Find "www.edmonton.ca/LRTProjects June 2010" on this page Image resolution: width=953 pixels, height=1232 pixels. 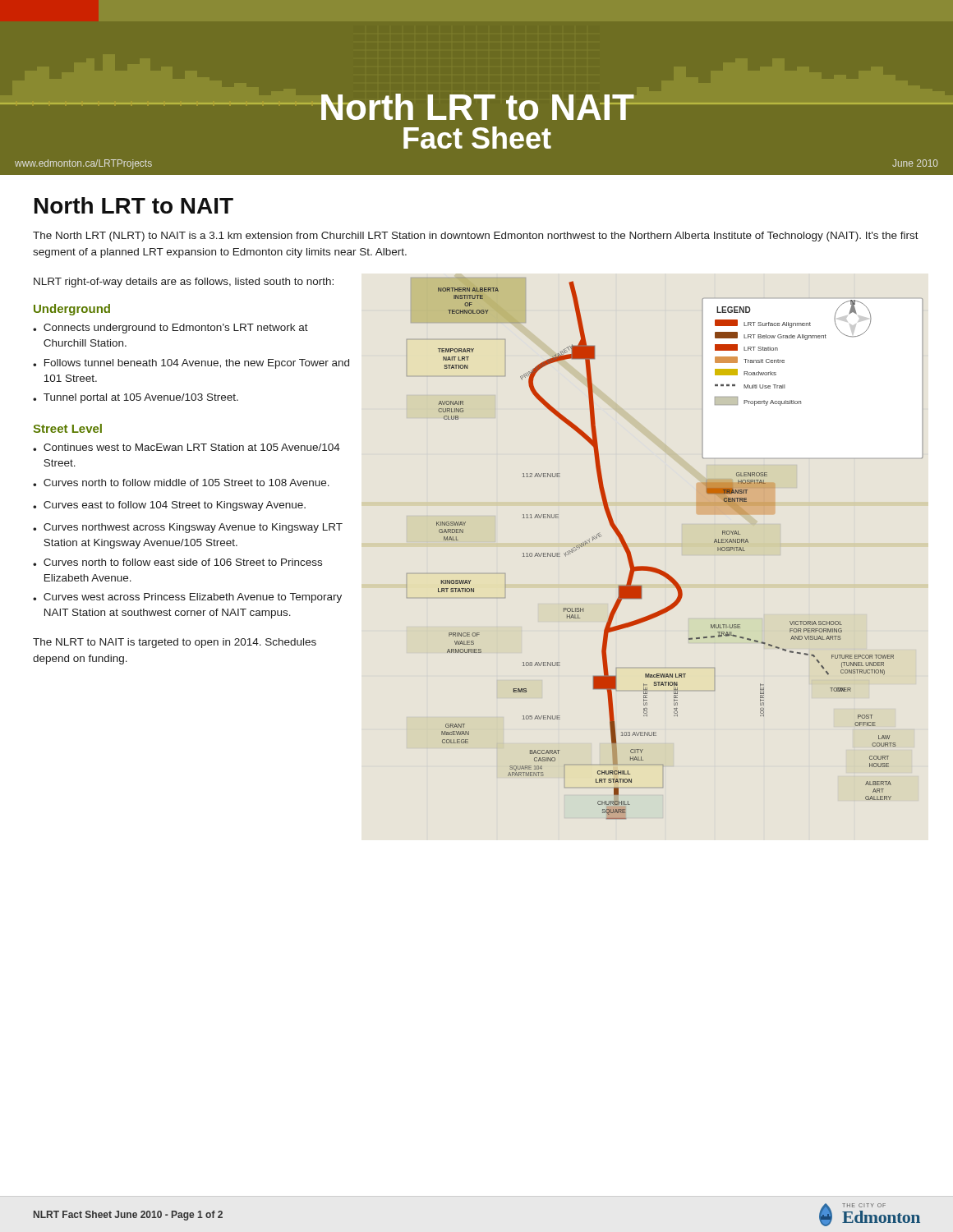pos(476,163)
